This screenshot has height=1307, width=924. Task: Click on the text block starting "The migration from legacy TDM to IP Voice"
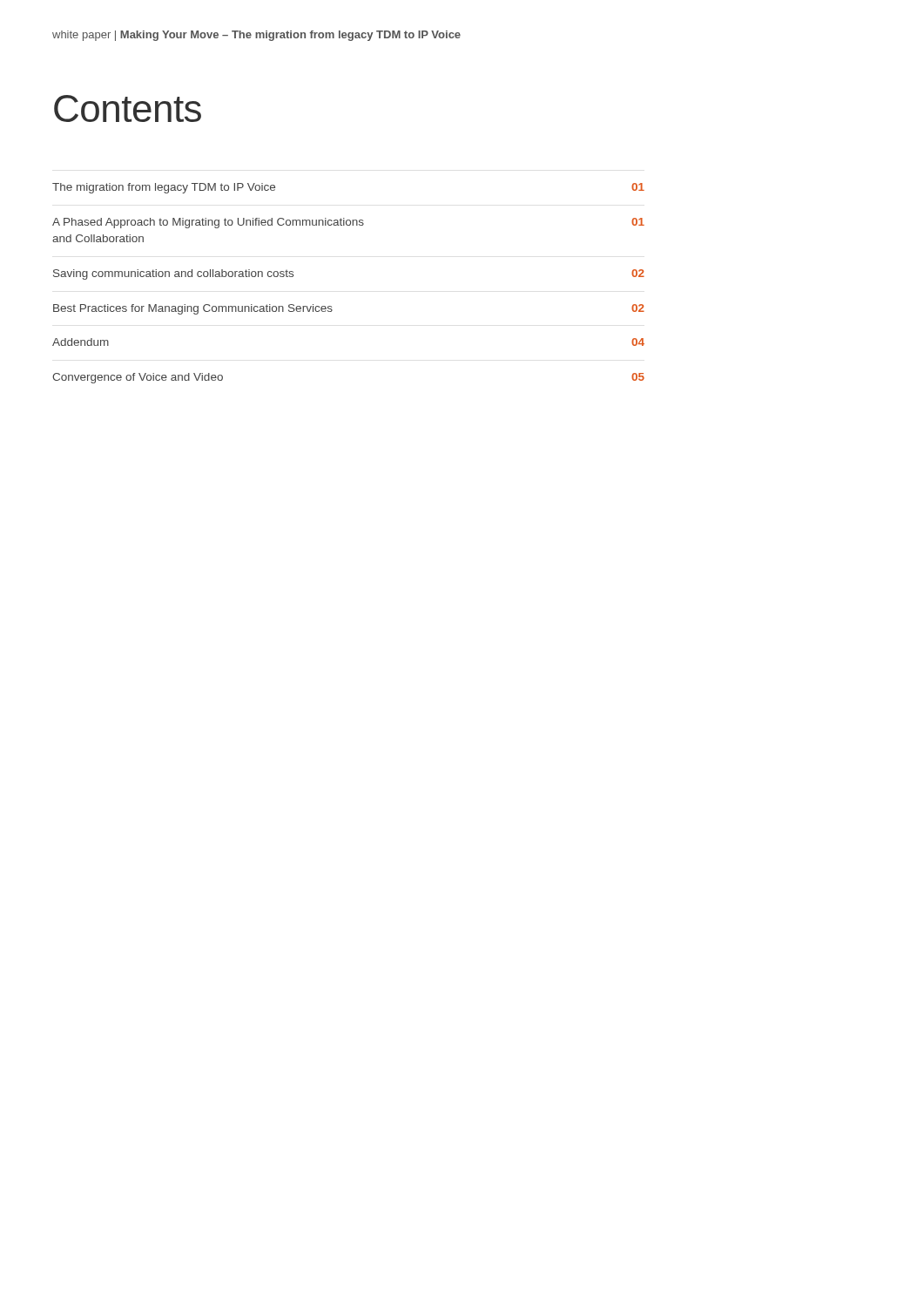(165, 188)
